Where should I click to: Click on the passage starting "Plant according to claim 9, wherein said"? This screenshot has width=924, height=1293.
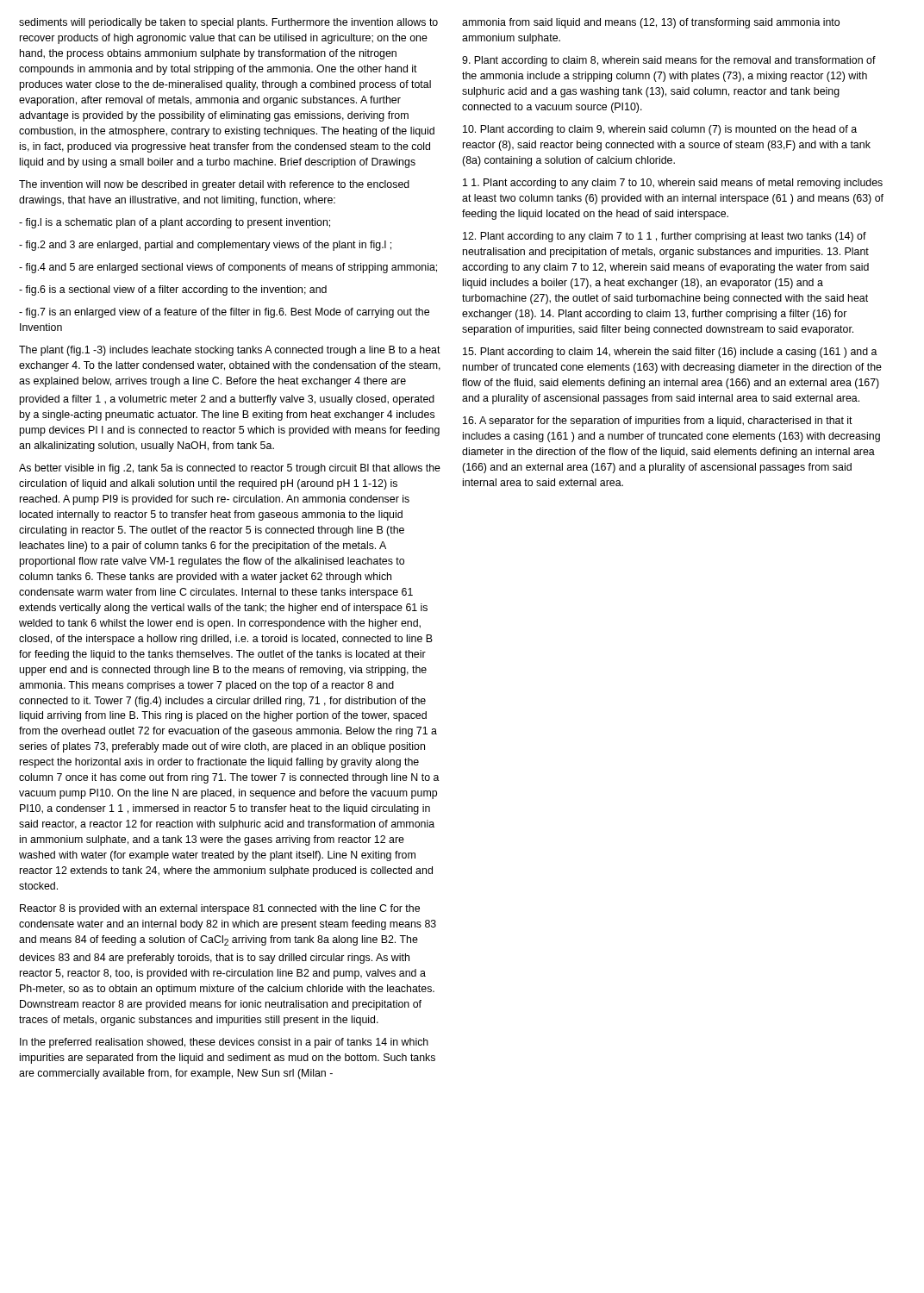673,146
